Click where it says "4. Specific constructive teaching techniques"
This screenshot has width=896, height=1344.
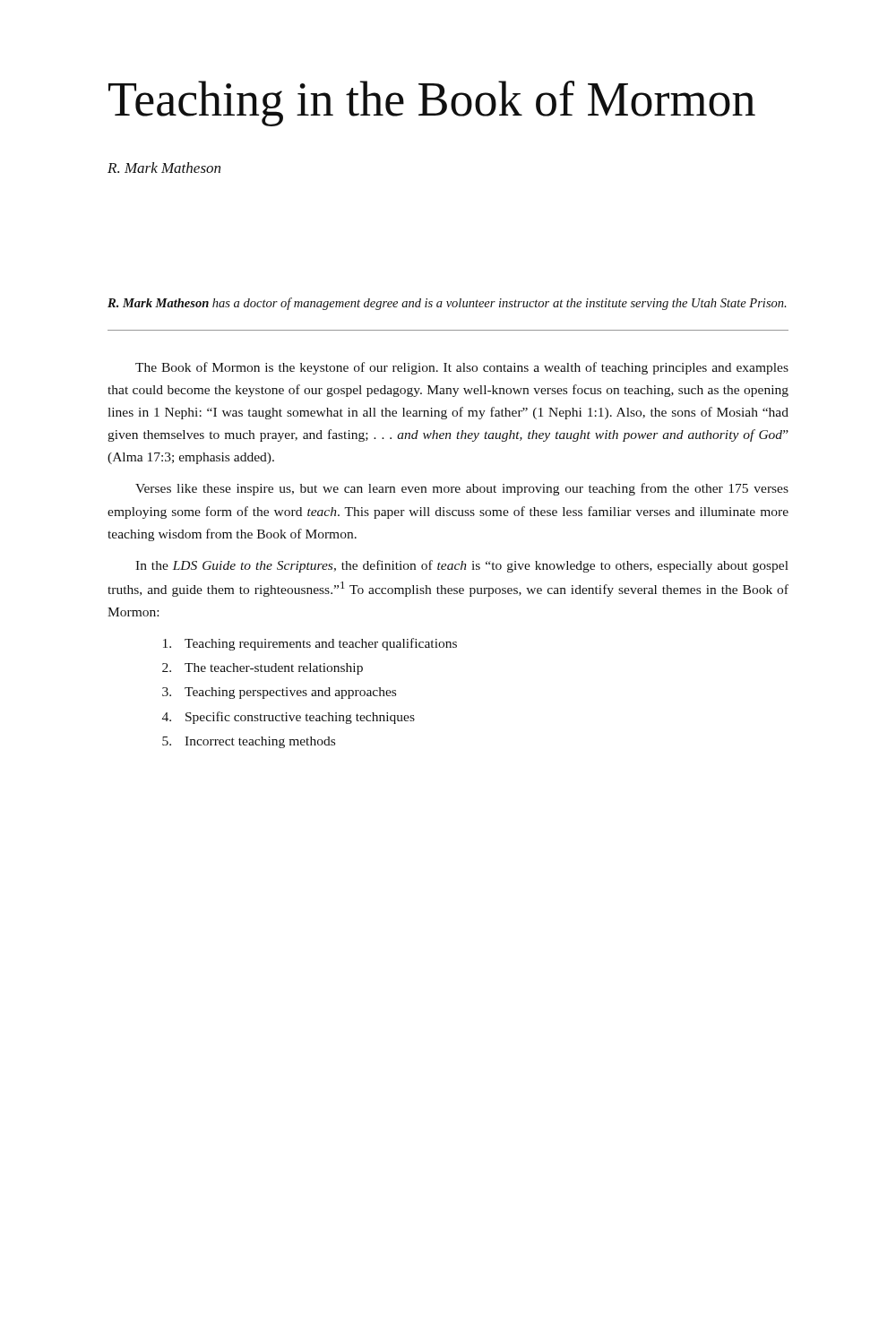289,718
